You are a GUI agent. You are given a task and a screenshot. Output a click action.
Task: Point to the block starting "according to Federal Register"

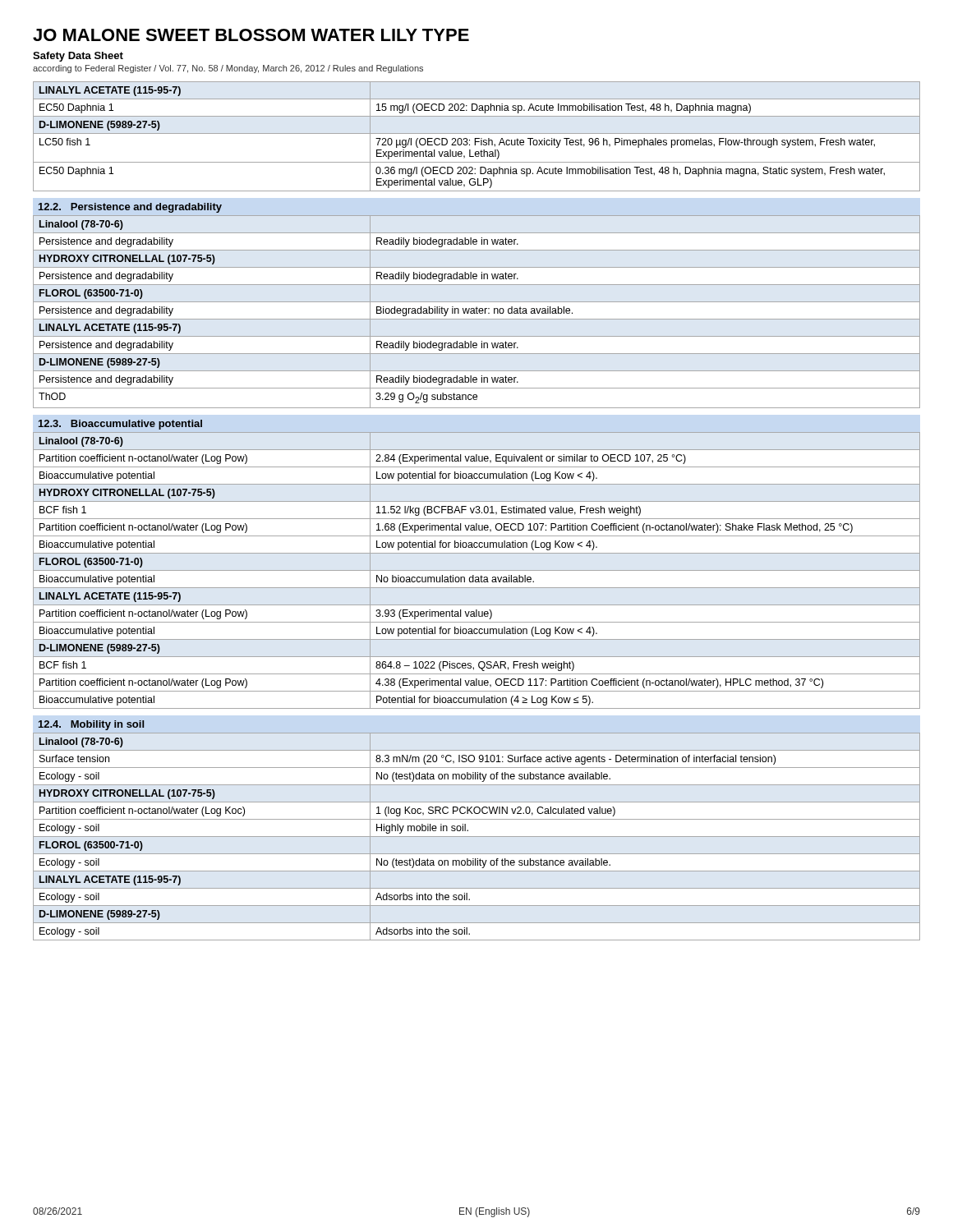[228, 69]
